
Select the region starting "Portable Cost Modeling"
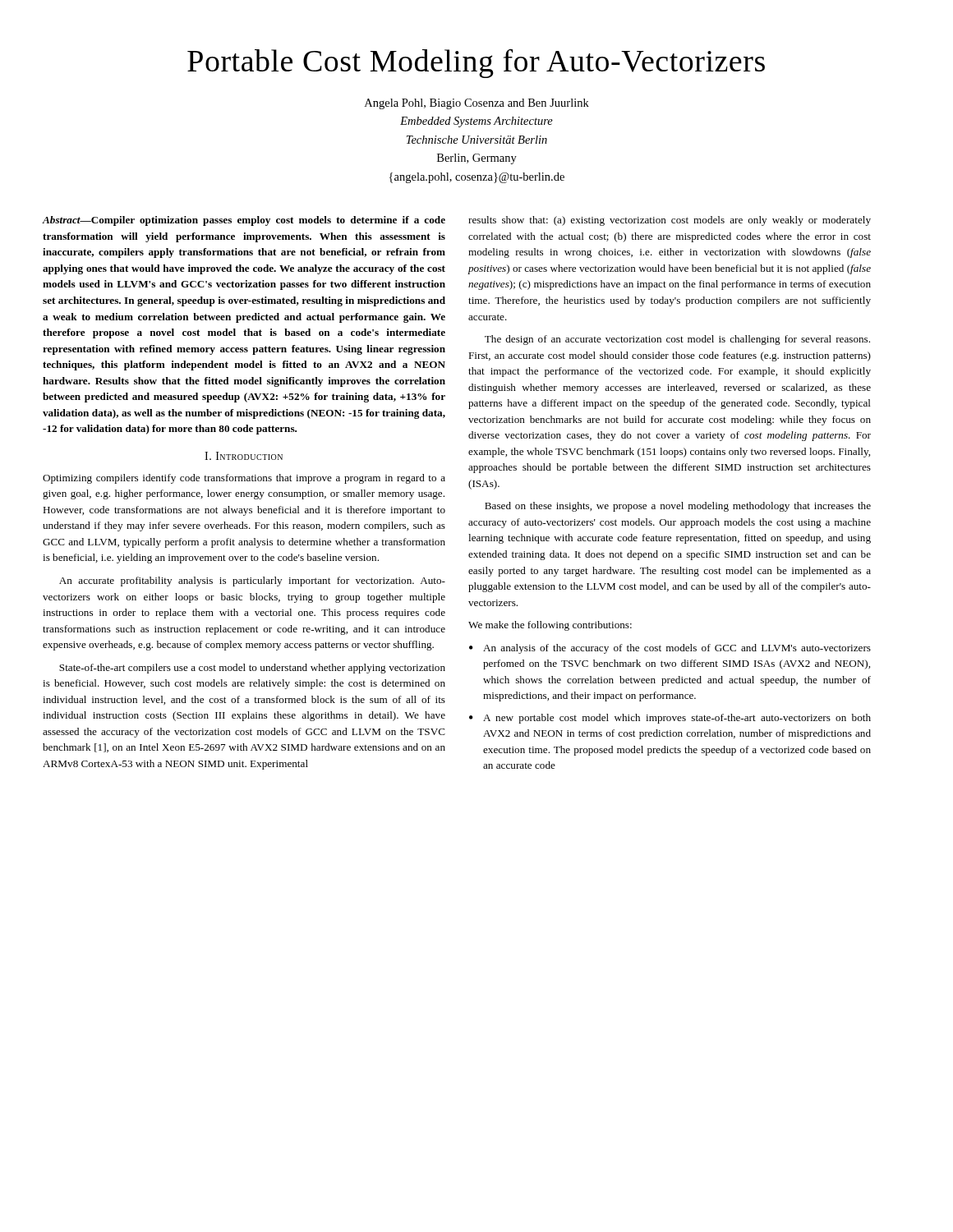click(x=476, y=114)
